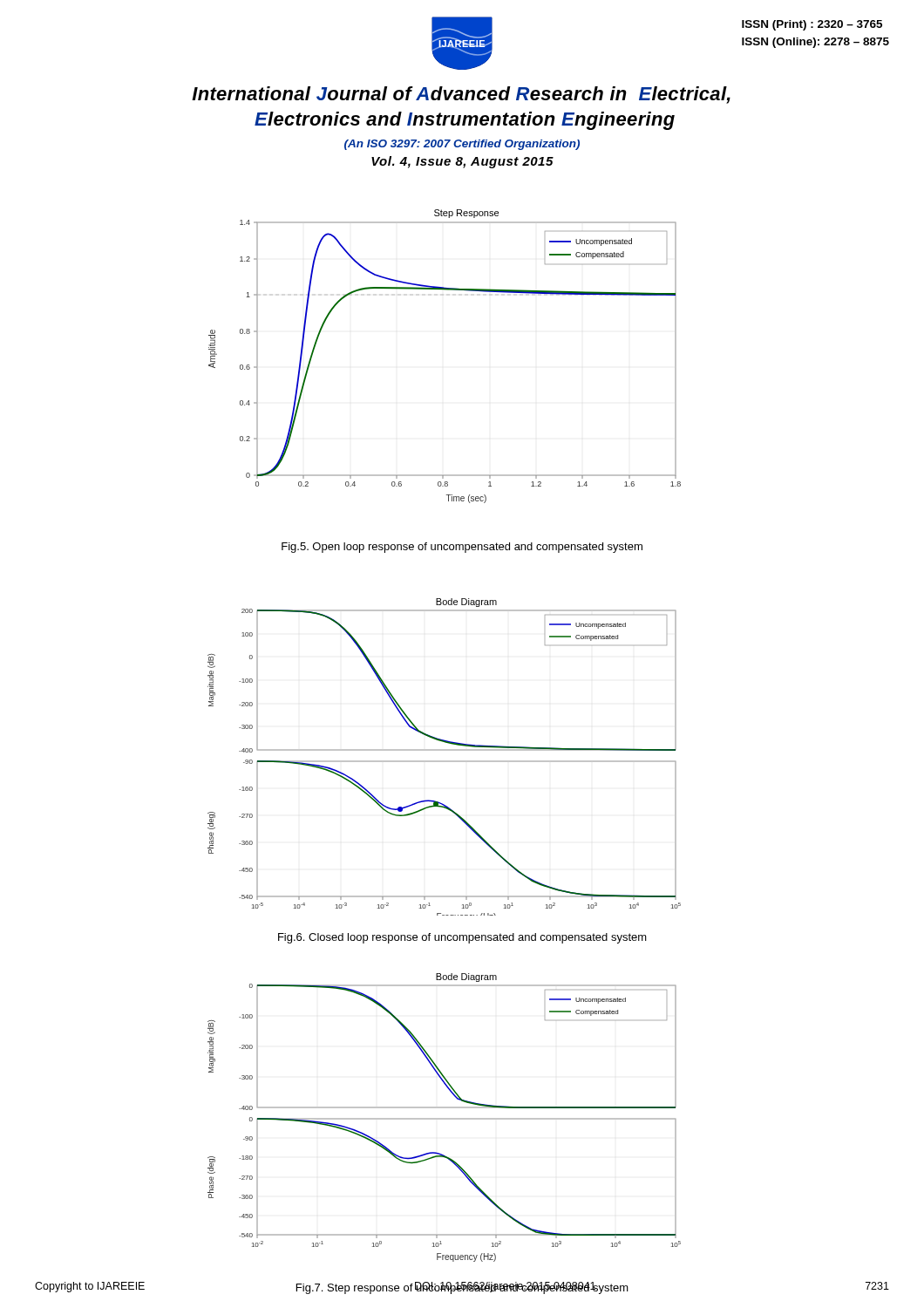This screenshot has width=924, height=1308.
Task: Locate the text block that reads "ISSN (Print) : 2320 – 3765 ISSN (Online):"
Action: tap(815, 33)
